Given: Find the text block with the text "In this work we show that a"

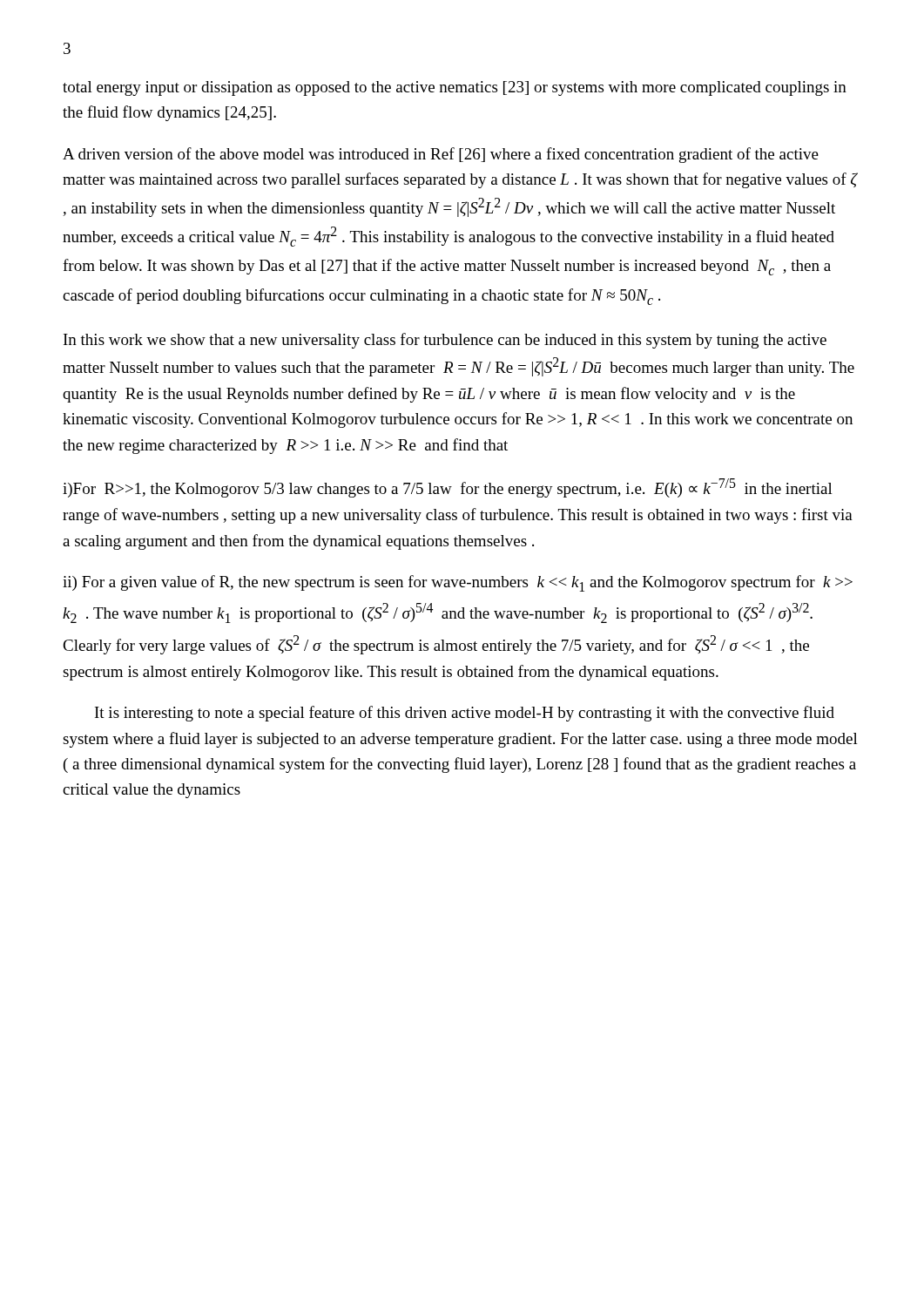Looking at the screenshot, I should pyautogui.click(x=459, y=392).
